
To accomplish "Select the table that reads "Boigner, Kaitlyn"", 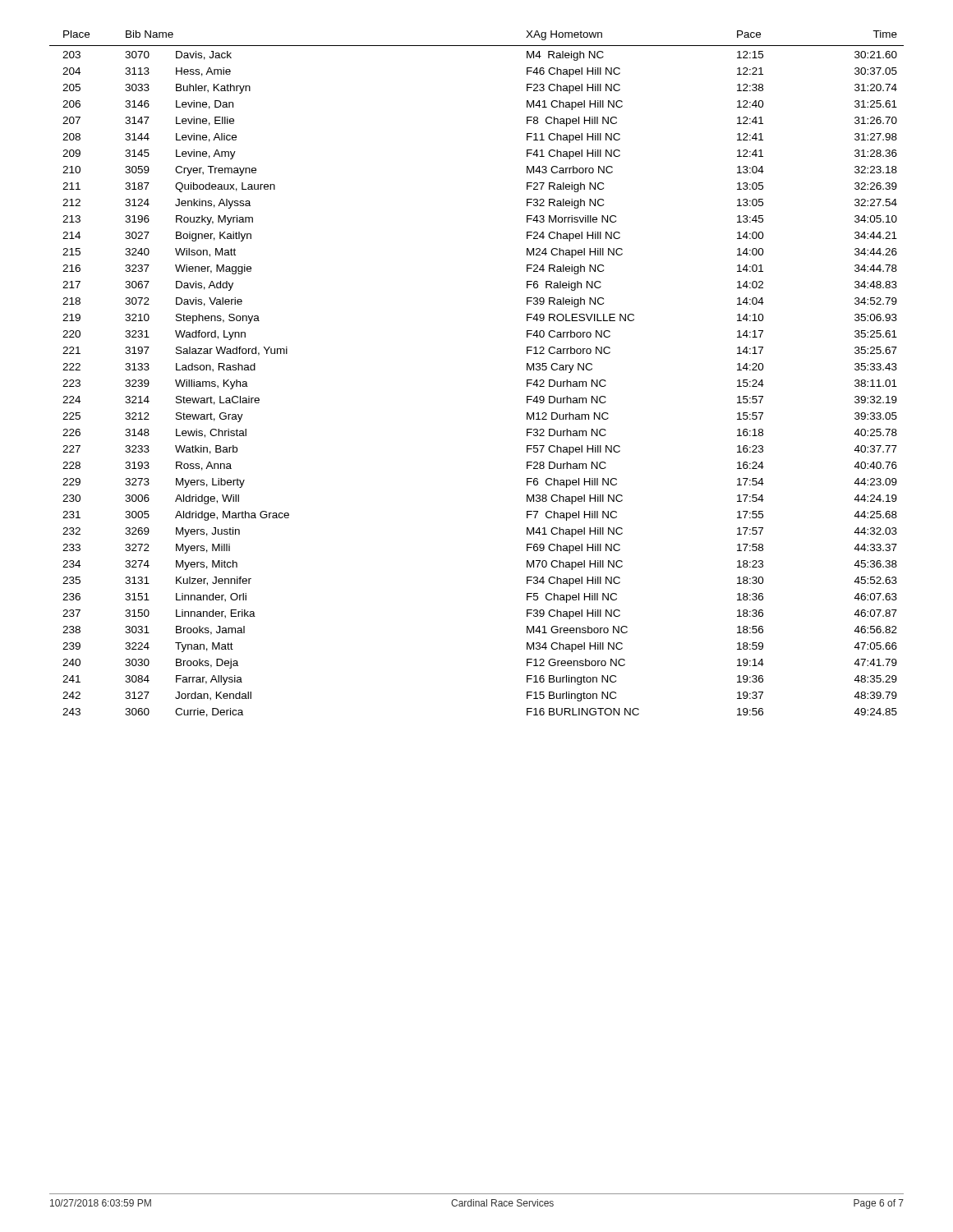I will pyautogui.click(x=476, y=372).
